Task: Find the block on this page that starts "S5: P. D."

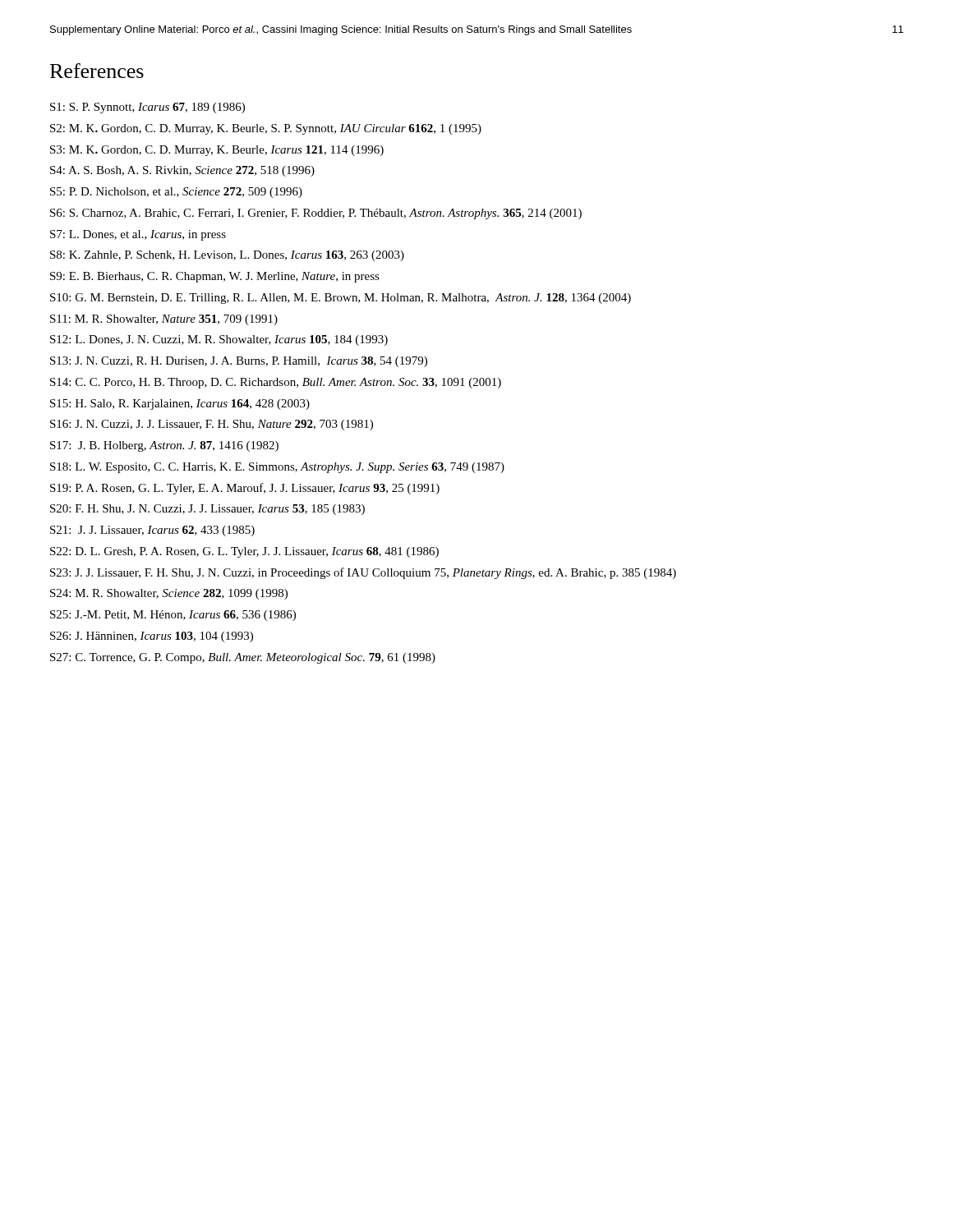Action: click(x=176, y=191)
